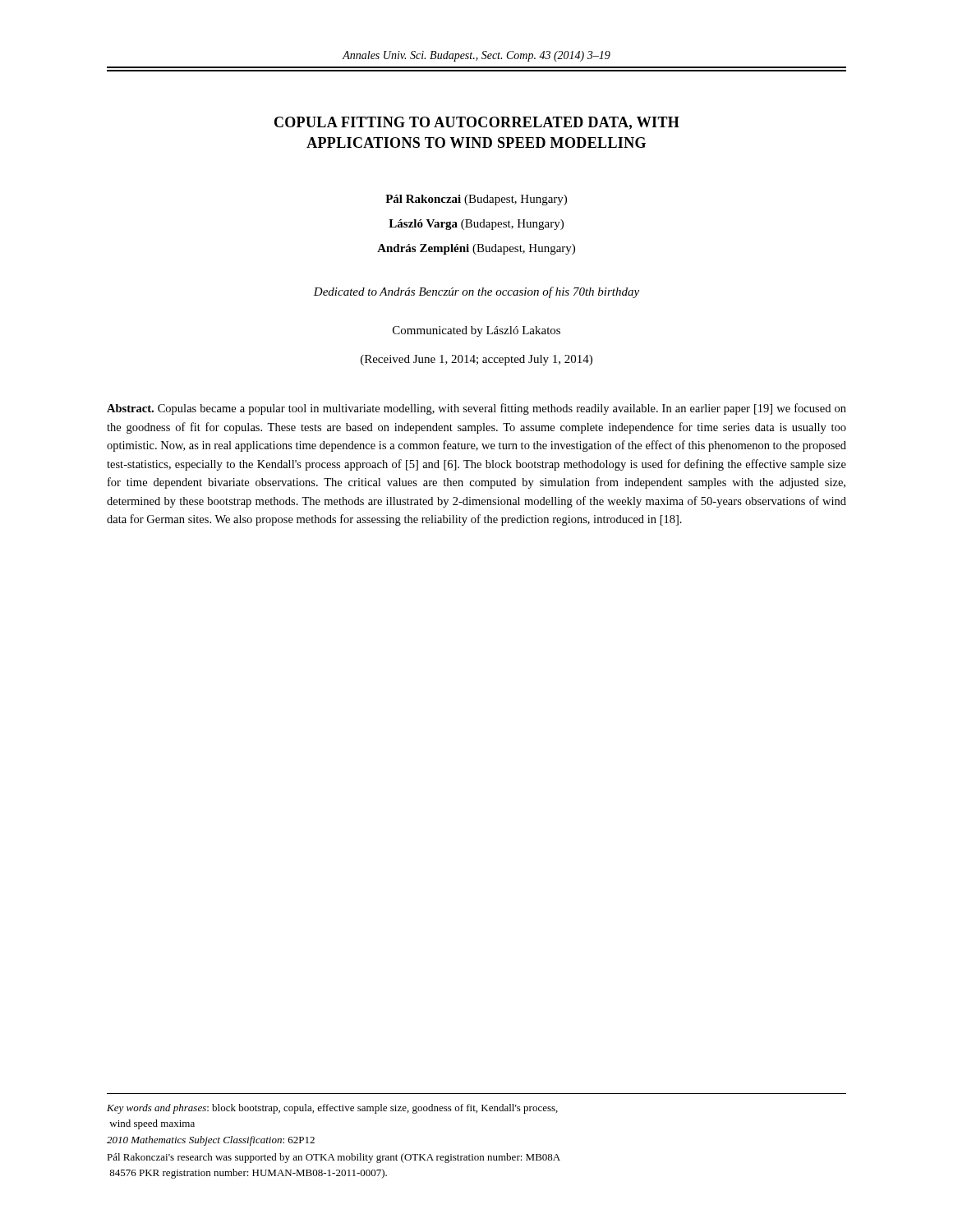Click on the text block starting "Key words and phrases: block bootstrap, copula, effective"
The height and width of the screenshot is (1232, 953).
click(332, 1109)
